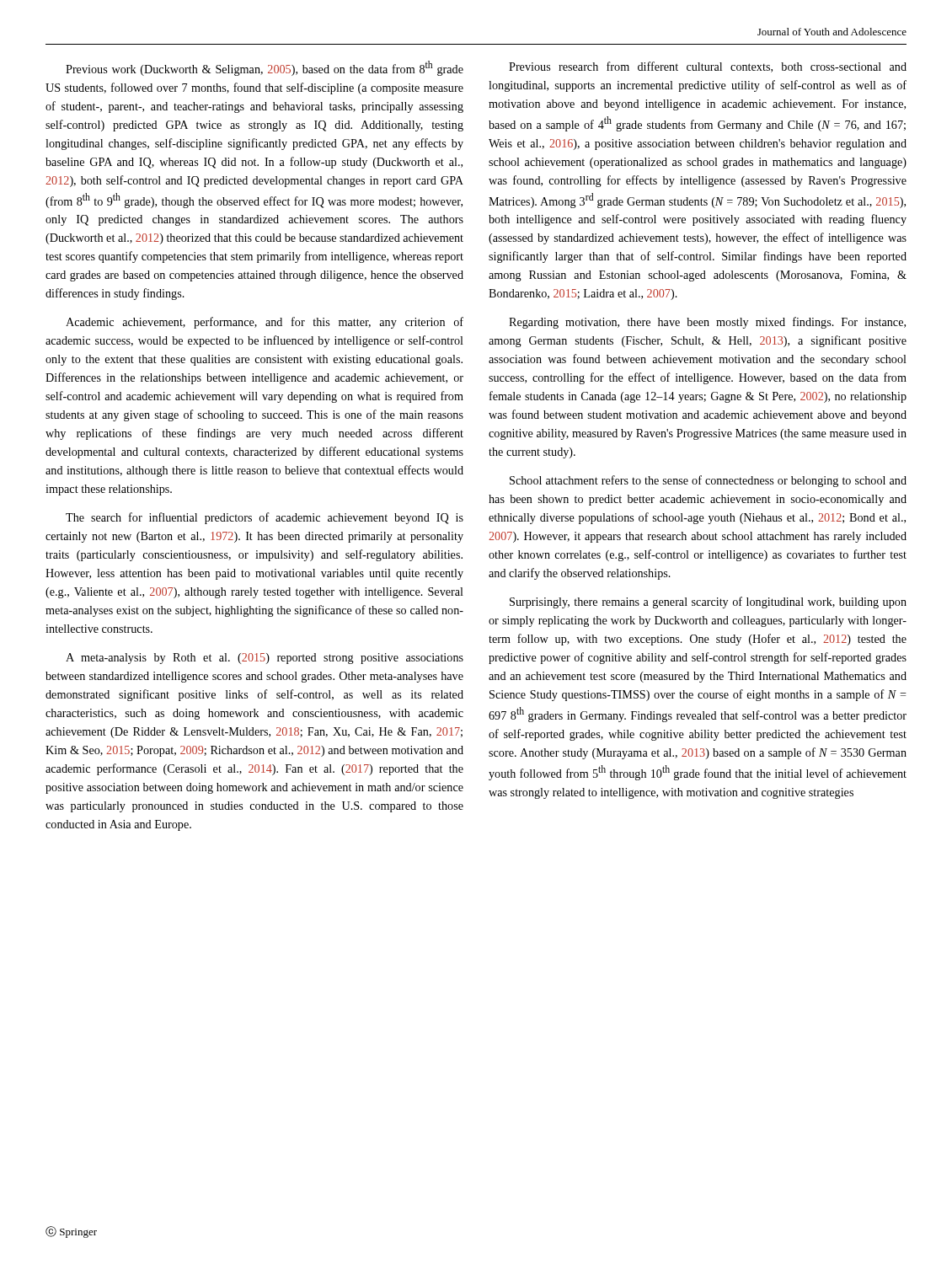Select the text block with the text "Previous research from different cultural contexts, both cross-sectional"

pyautogui.click(x=698, y=429)
